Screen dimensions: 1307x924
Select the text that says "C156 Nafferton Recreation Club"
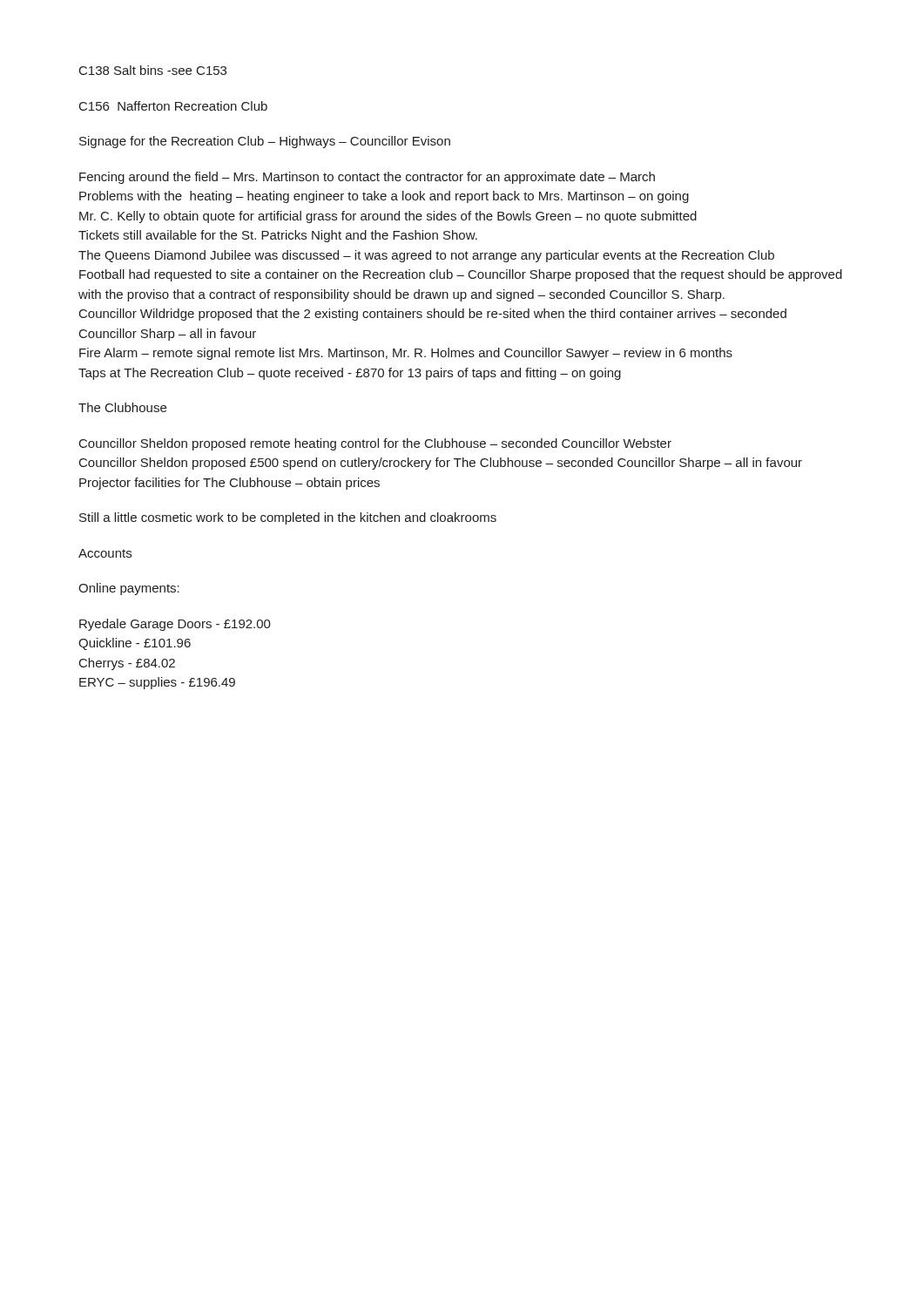(173, 105)
